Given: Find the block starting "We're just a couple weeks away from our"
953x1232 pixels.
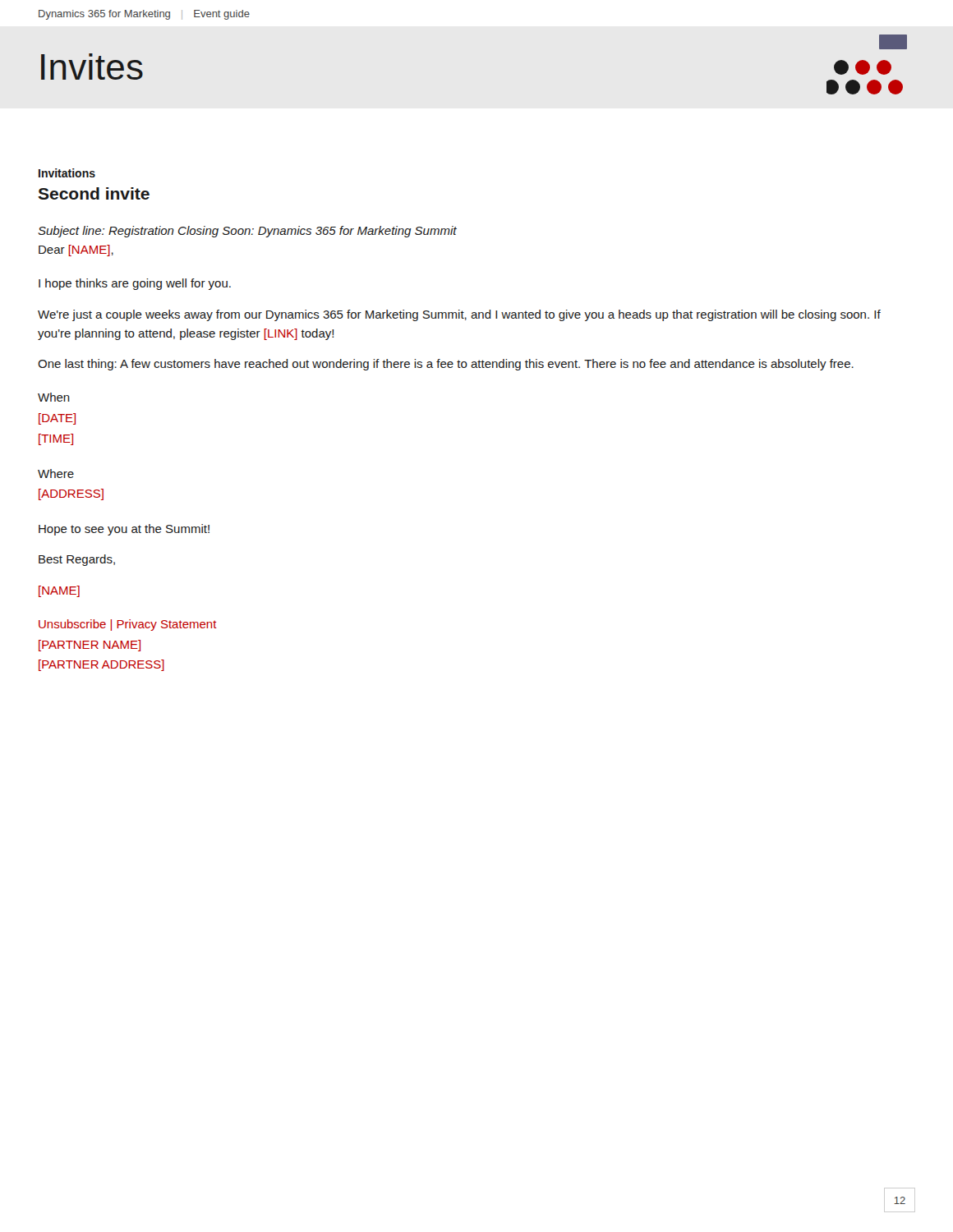Looking at the screenshot, I should click(x=459, y=323).
